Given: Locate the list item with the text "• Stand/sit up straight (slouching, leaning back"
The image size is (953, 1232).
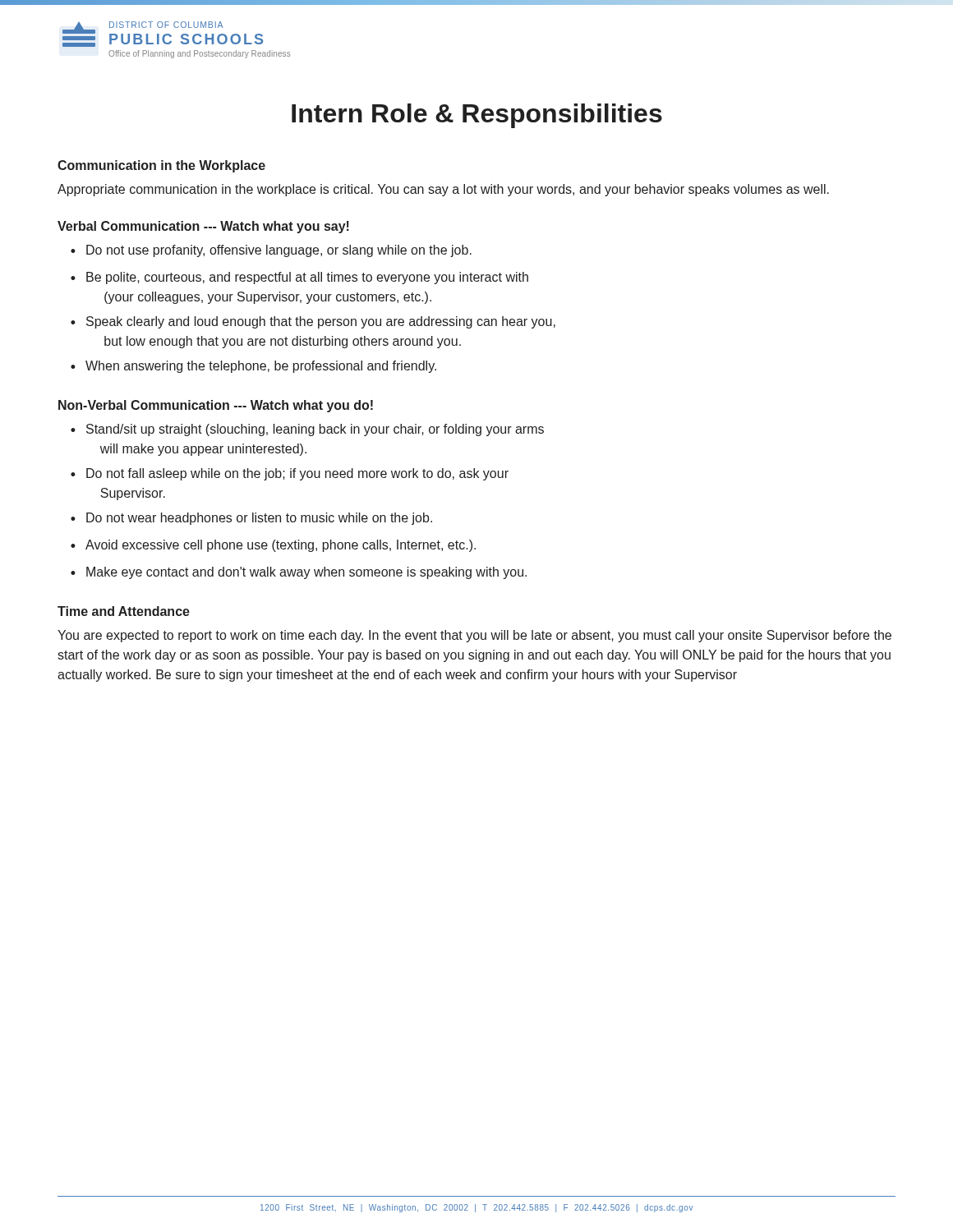Looking at the screenshot, I should (480, 439).
